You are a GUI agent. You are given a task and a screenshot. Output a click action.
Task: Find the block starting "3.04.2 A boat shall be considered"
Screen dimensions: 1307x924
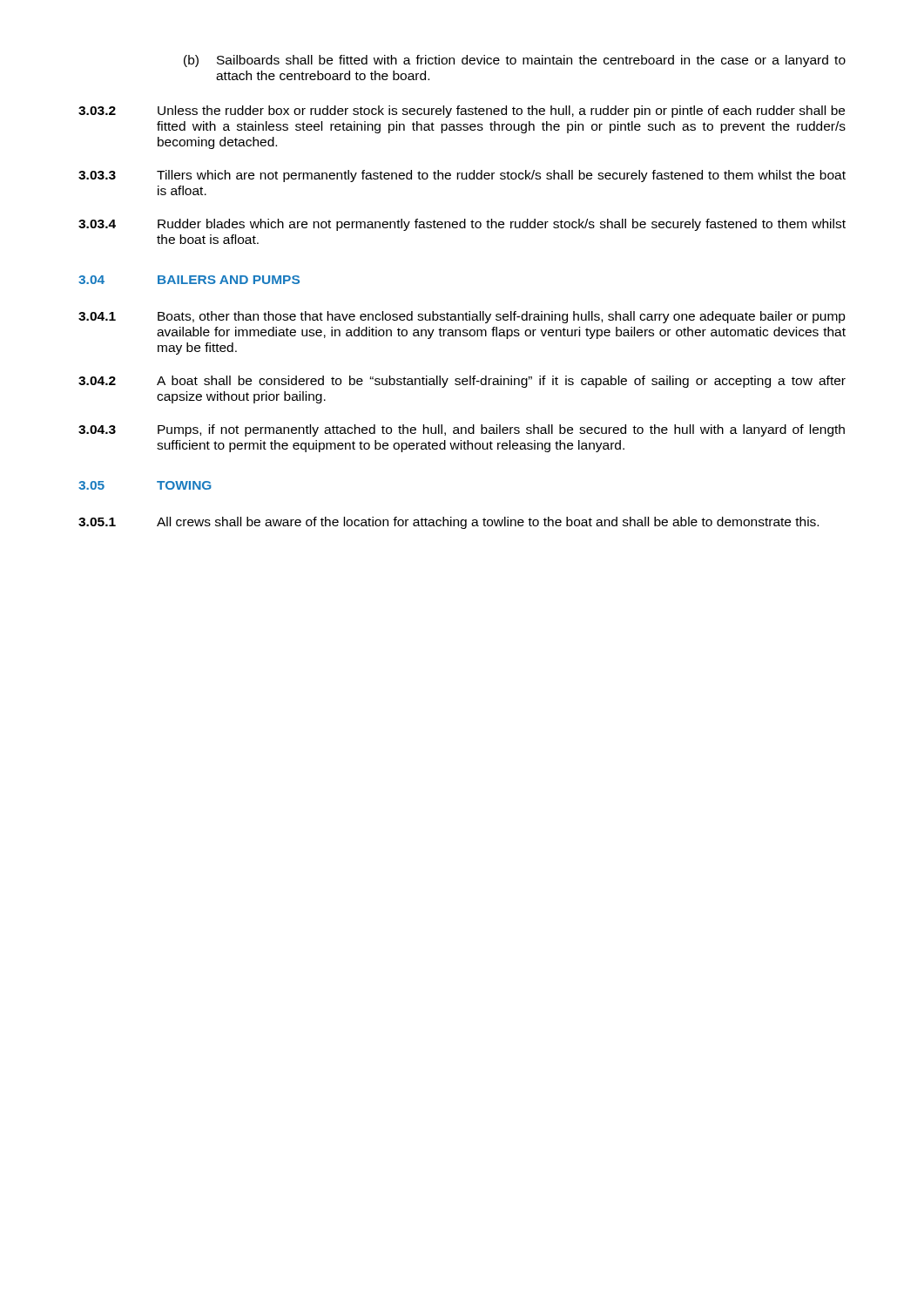(x=462, y=389)
